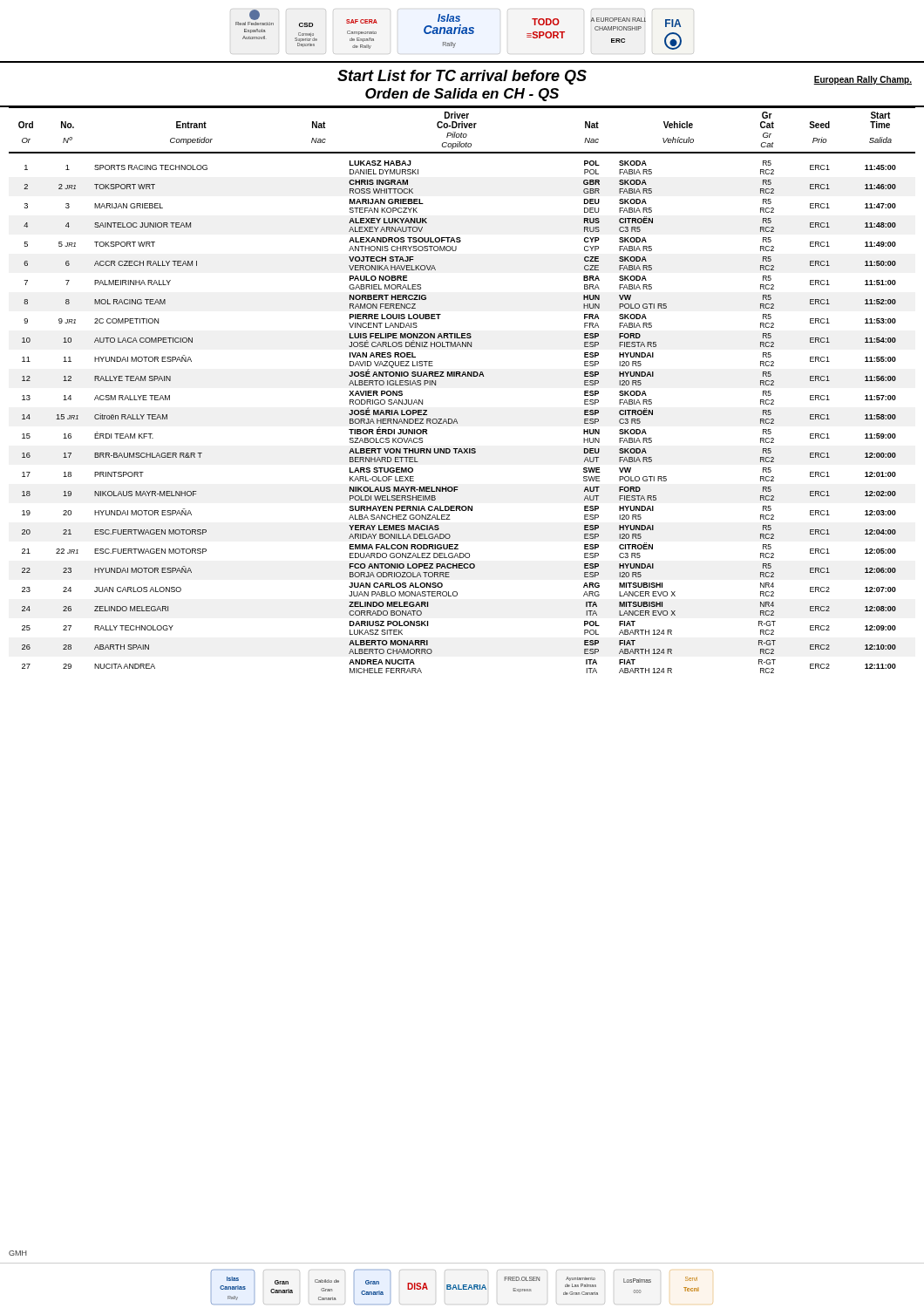Image resolution: width=924 pixels, height=1308 pixels.
Task: Select the block starting "Start List for TC"
Action: [x=462, y=85]
